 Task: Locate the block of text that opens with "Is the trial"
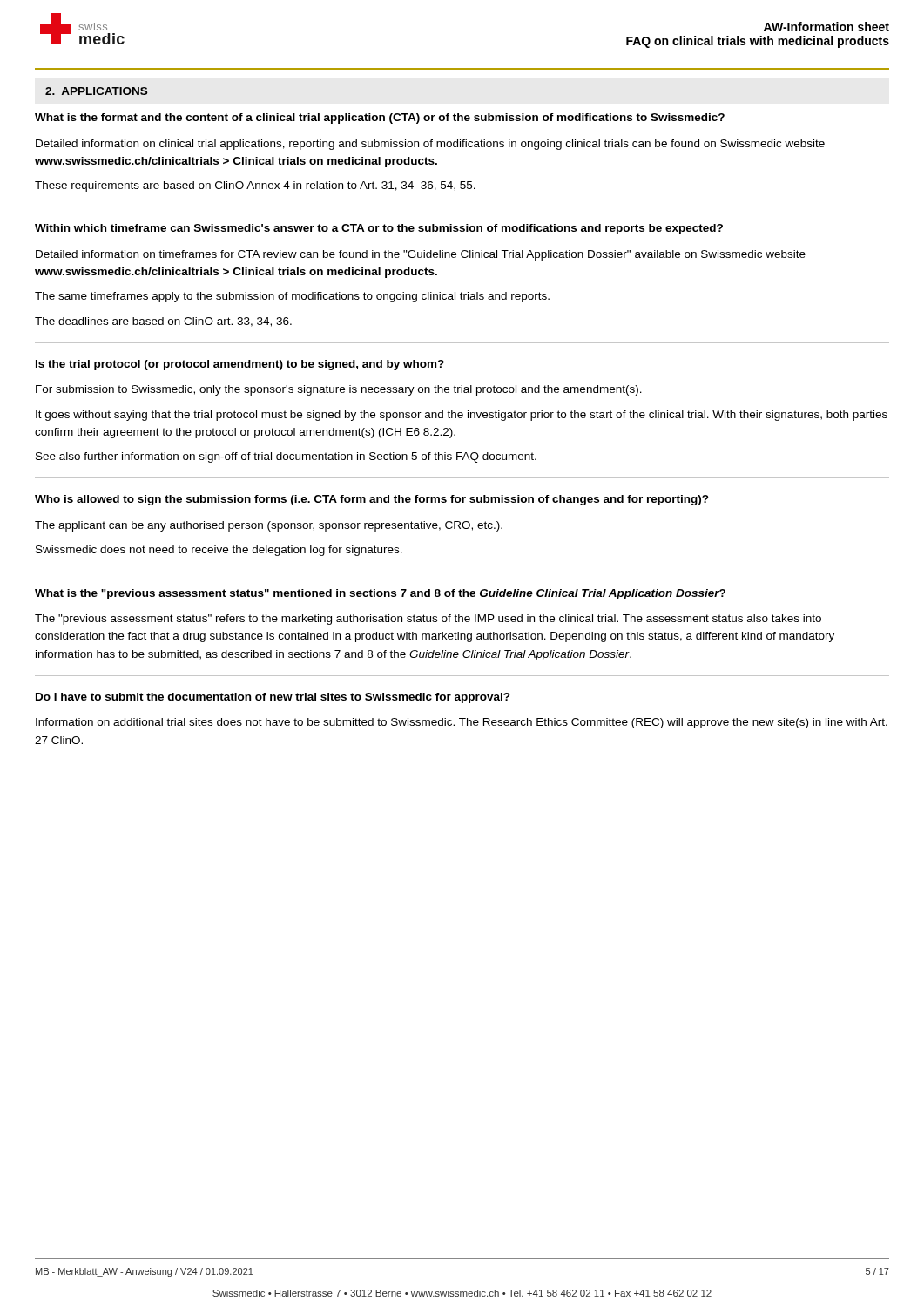click(x=240, y=364)
